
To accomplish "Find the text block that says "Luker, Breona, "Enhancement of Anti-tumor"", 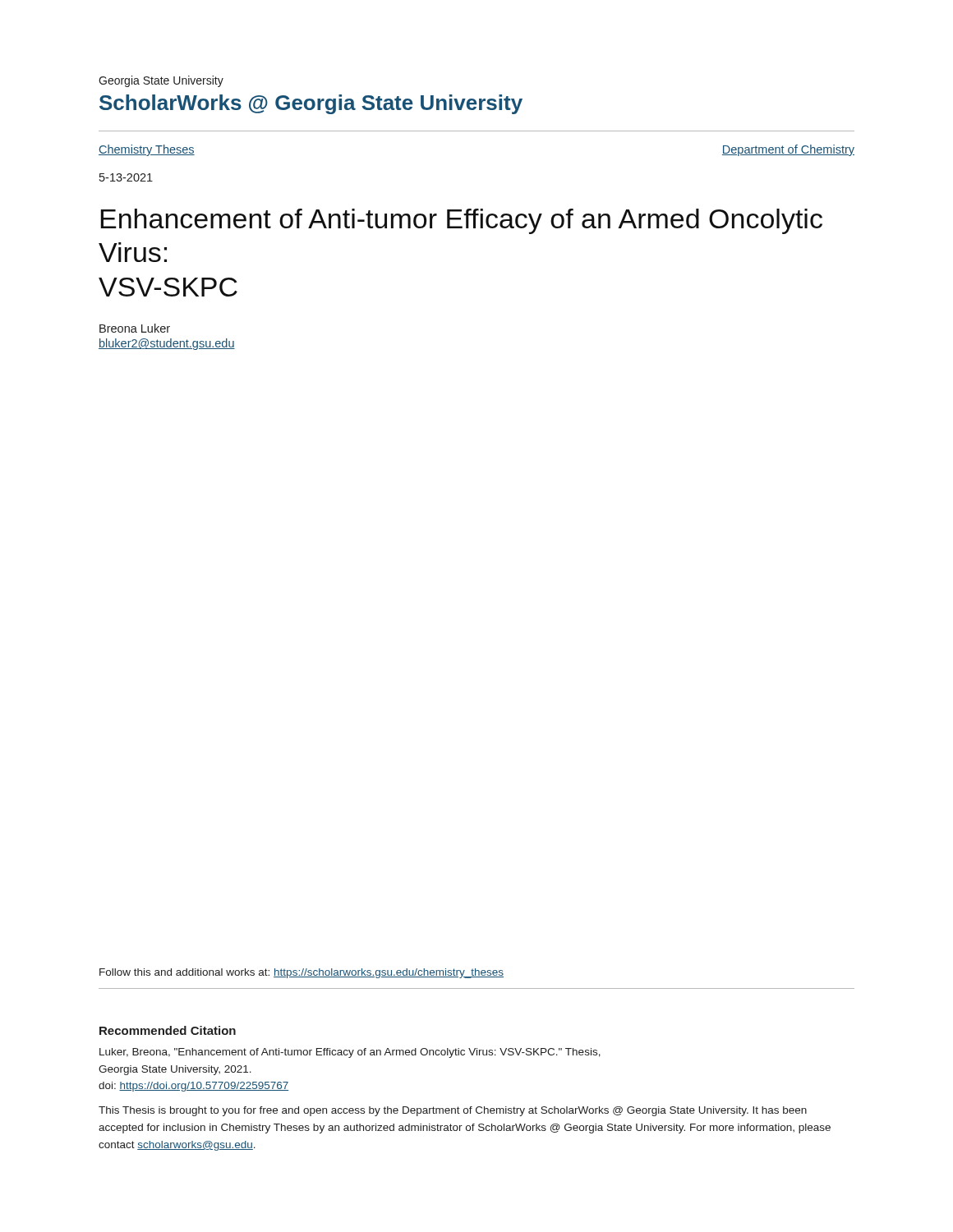I will 350,1069.
